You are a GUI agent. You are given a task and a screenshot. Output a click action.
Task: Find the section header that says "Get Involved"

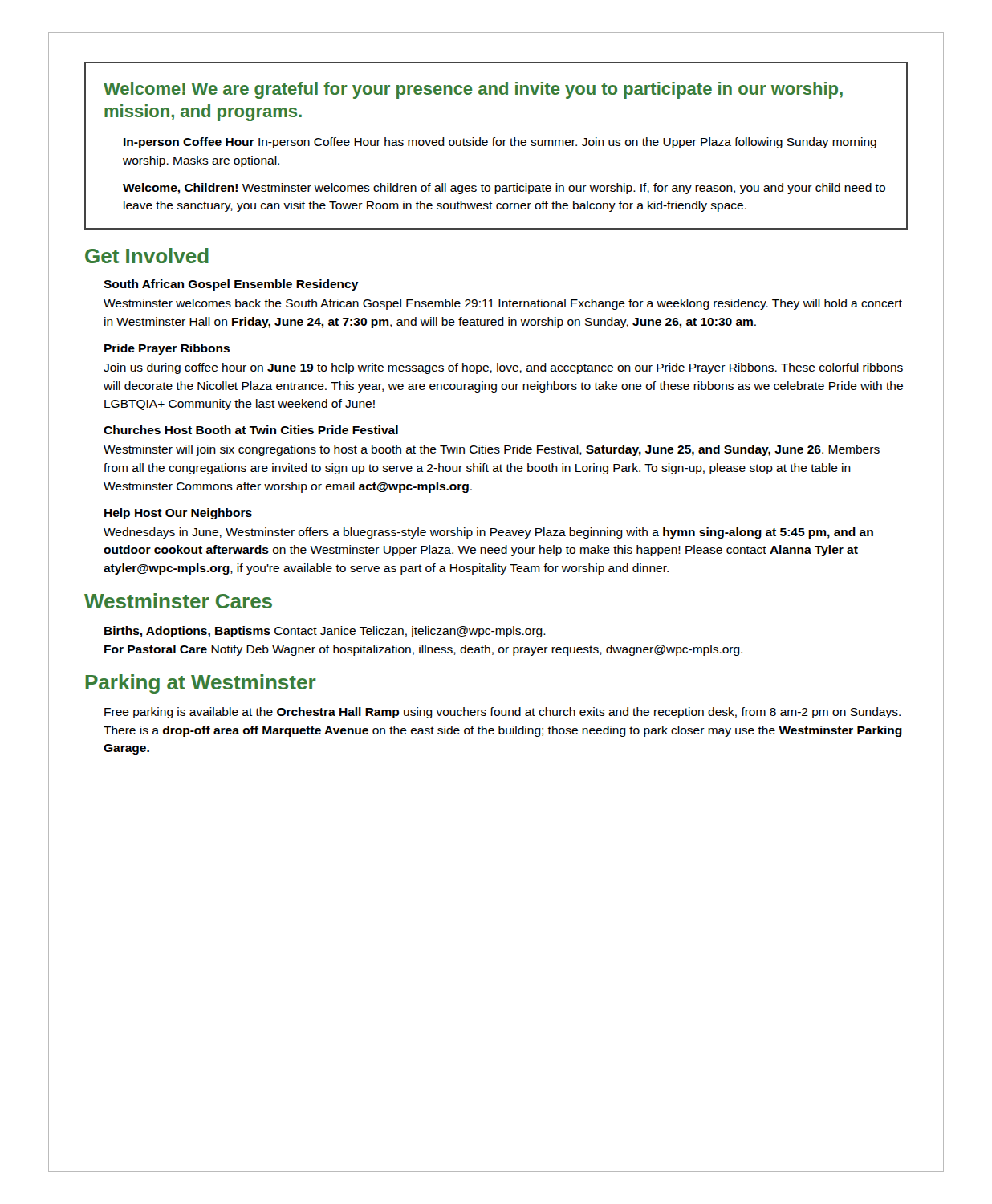click(x=147, y=256)
